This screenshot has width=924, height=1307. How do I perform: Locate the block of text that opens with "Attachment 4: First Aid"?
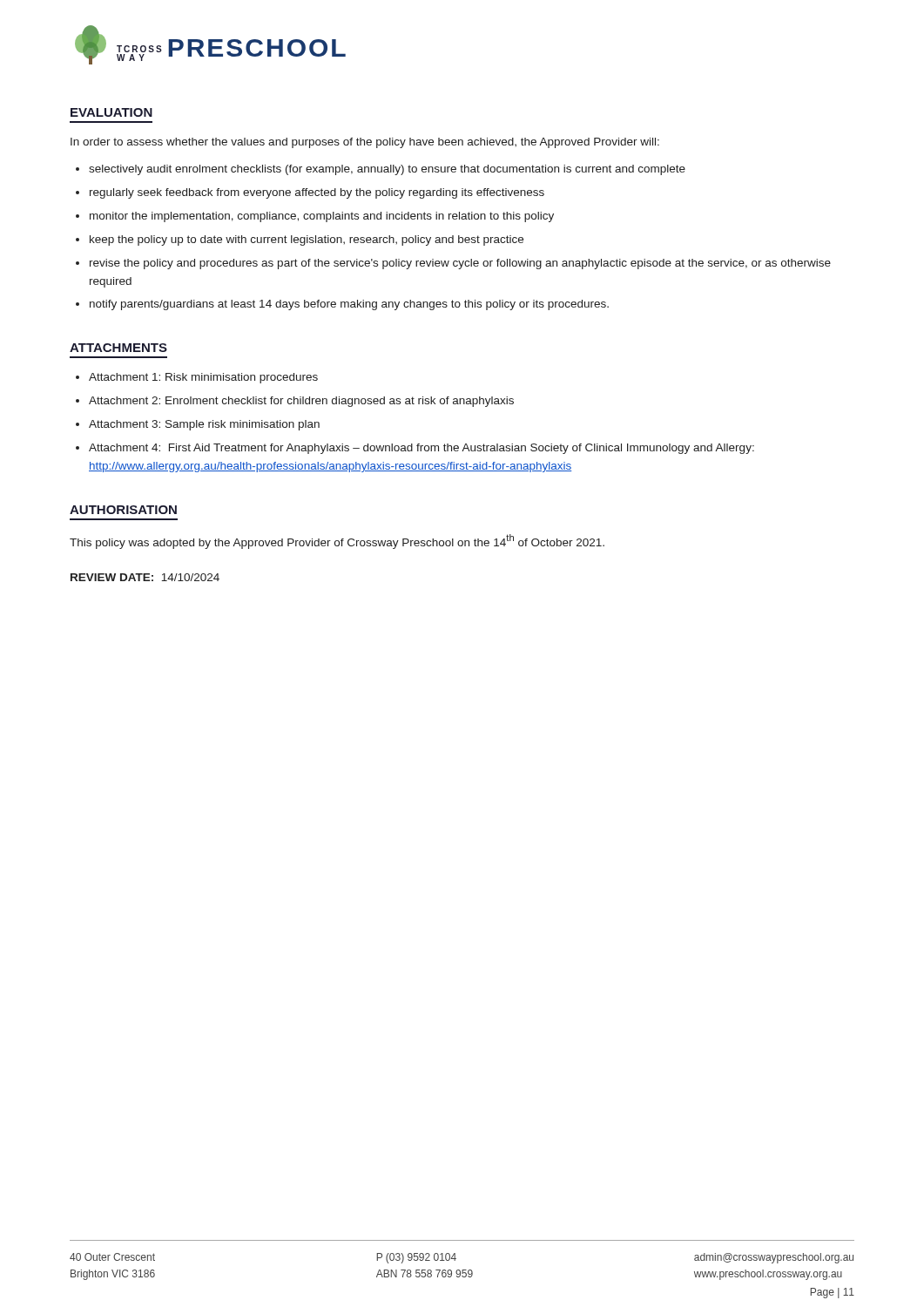click(422, 457)
